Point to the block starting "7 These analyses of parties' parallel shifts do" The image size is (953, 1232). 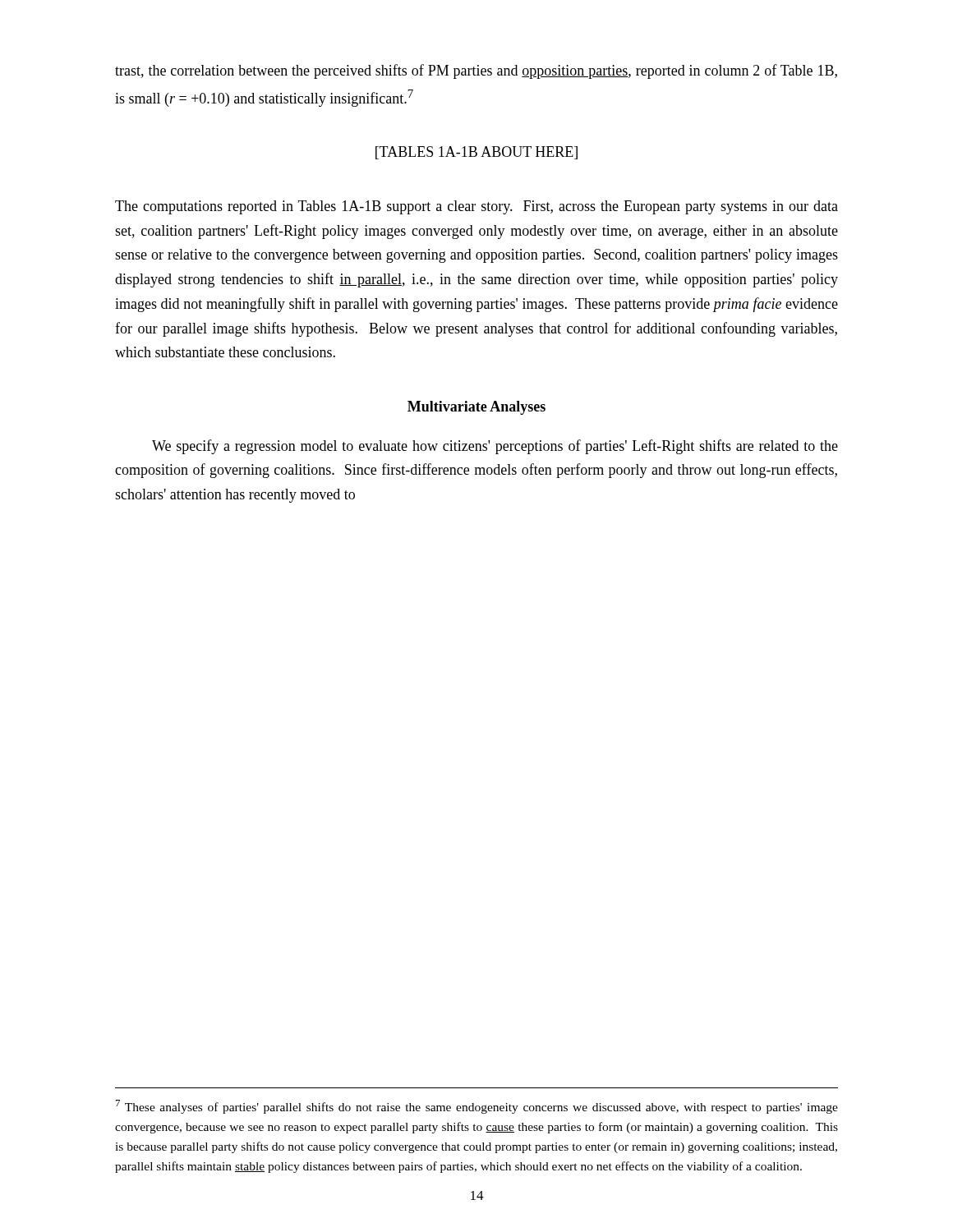(476, 1135)
